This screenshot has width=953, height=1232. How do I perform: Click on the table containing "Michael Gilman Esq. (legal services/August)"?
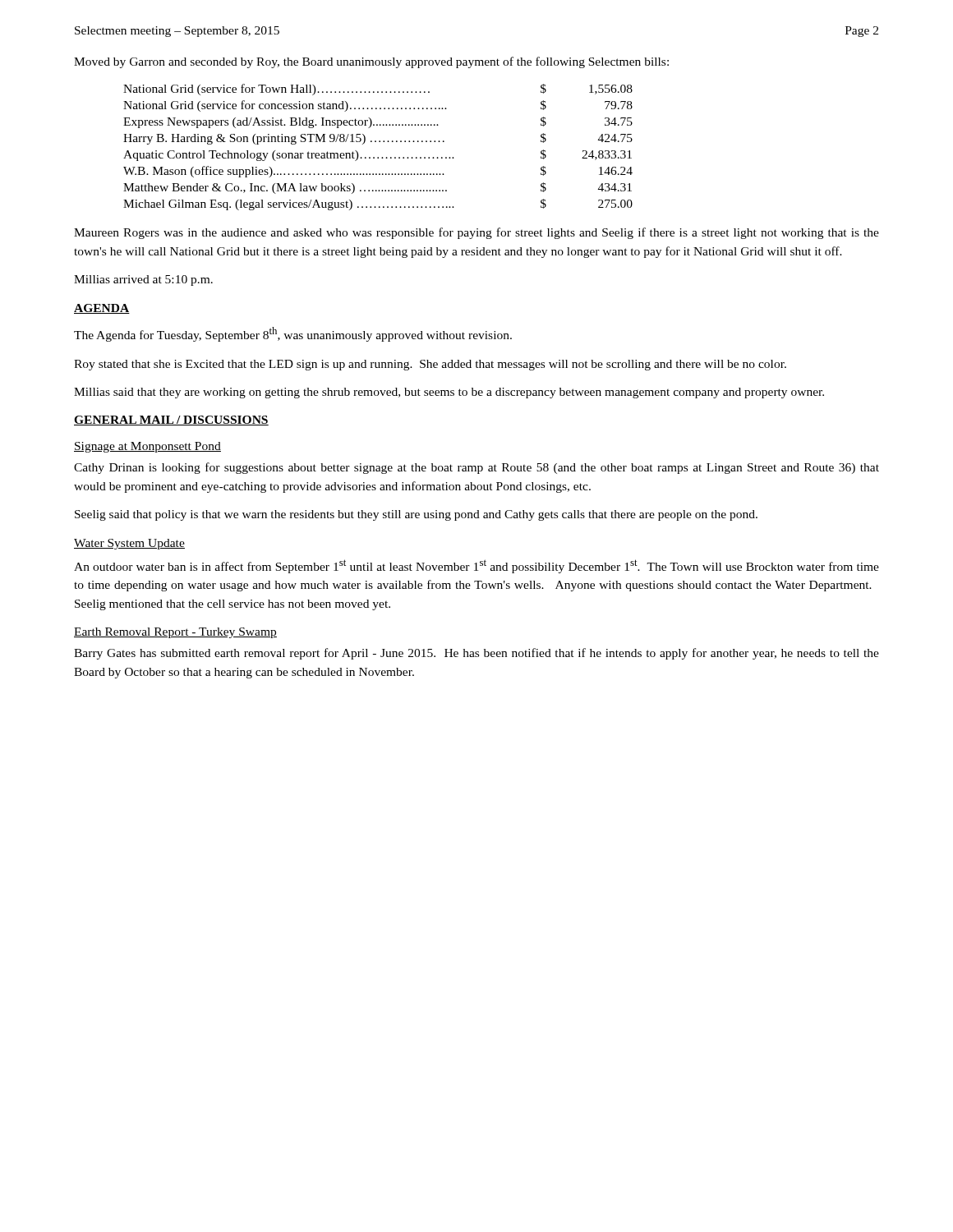[501, 147]
